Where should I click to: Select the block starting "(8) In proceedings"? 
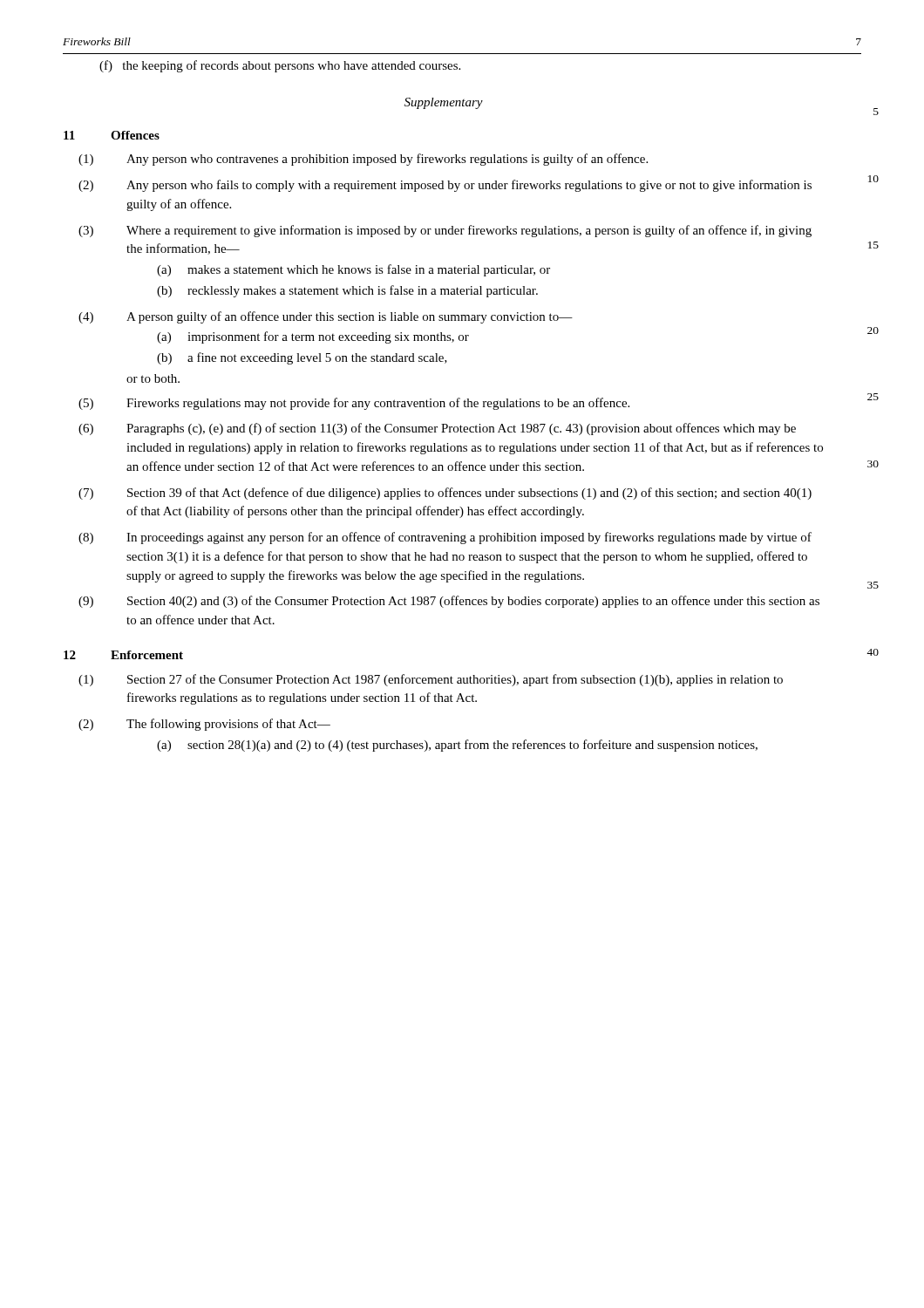[443, 557]
